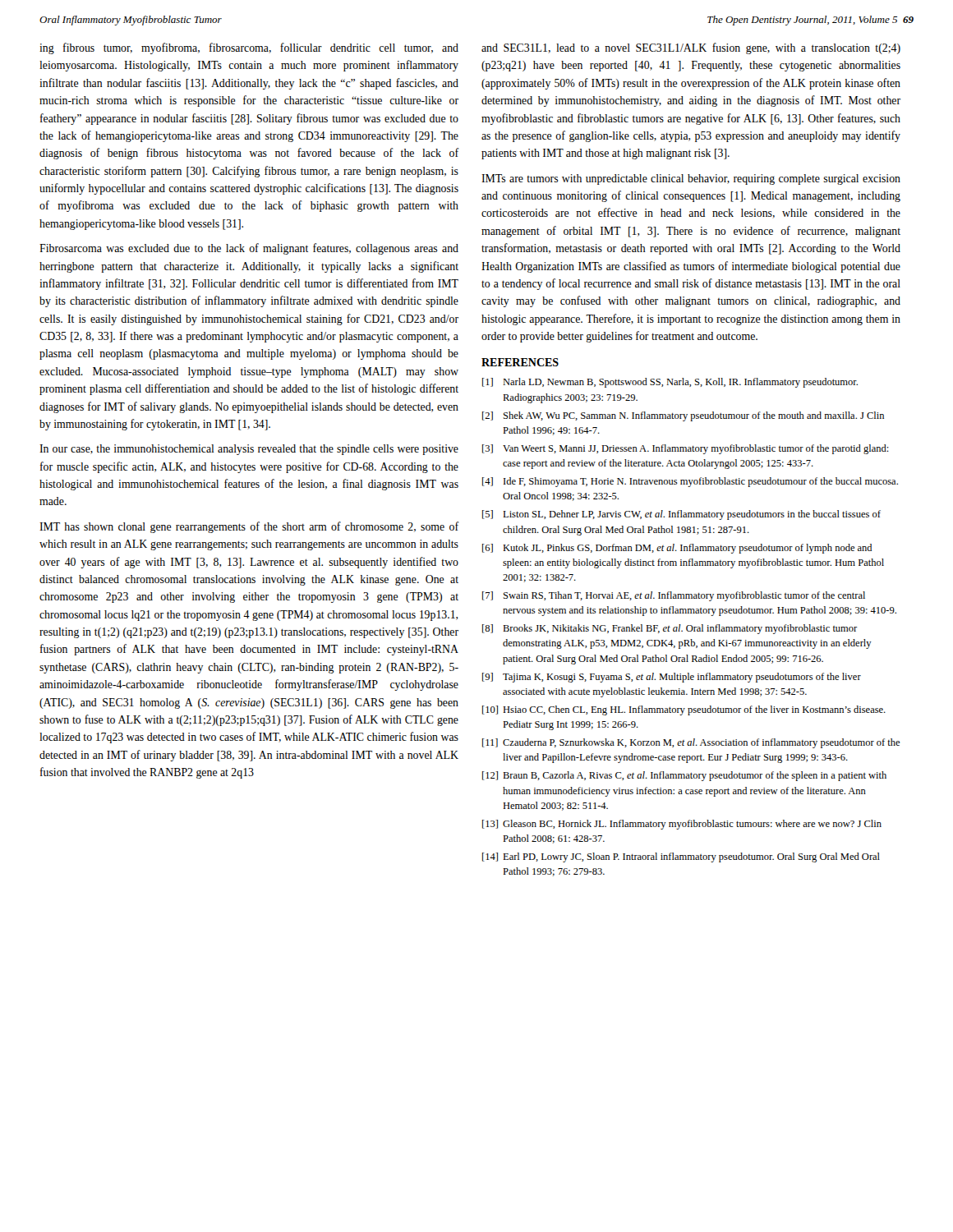Viewport: 953px width, 1232px height.
Task: Find the block on this page that starts "[13] Gleason BC, Hornick JL. Inflammatory myofibroblastic tumours:"
Action: tap(691, 831)
